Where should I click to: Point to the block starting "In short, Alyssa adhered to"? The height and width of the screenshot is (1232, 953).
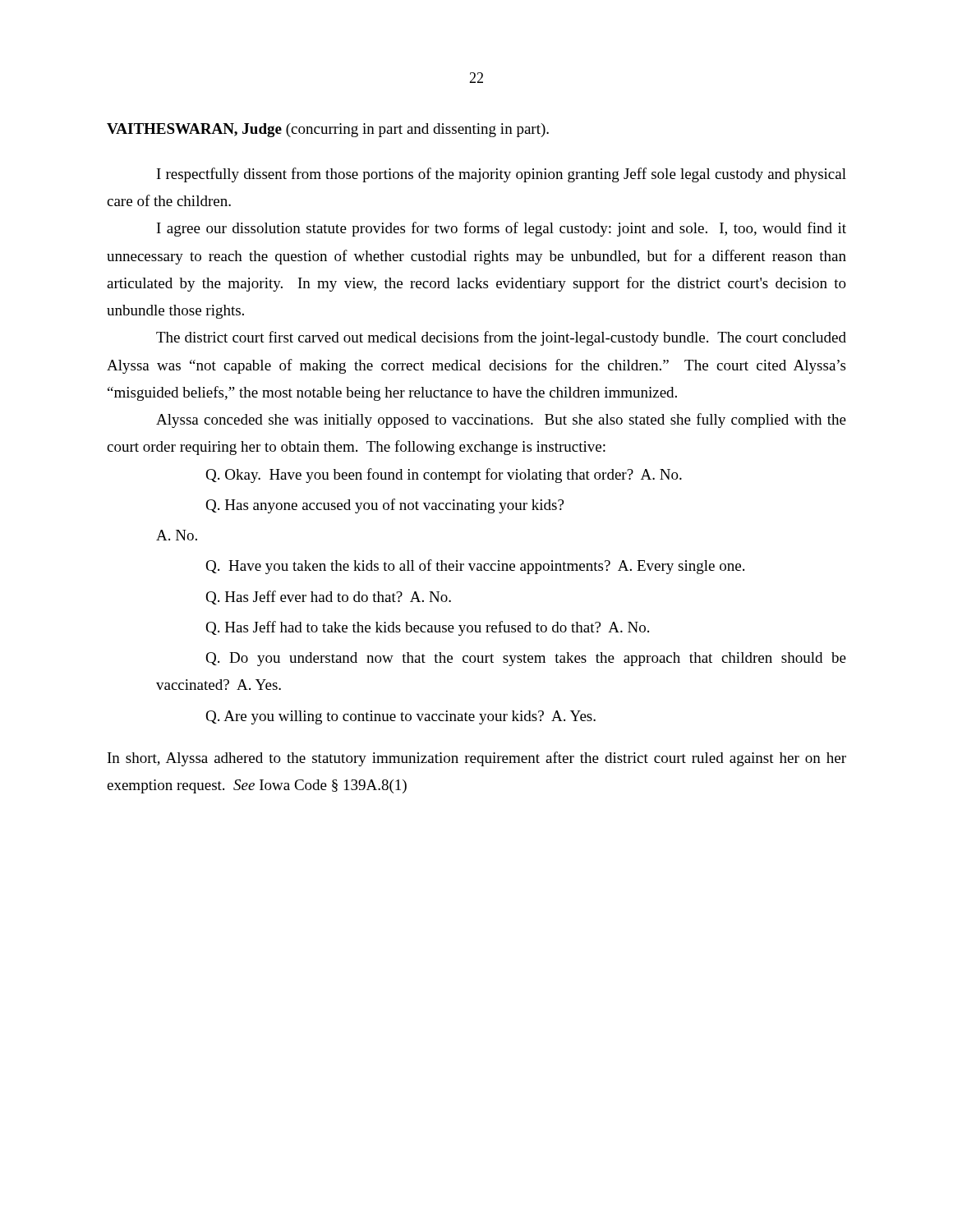coord(476,771)
